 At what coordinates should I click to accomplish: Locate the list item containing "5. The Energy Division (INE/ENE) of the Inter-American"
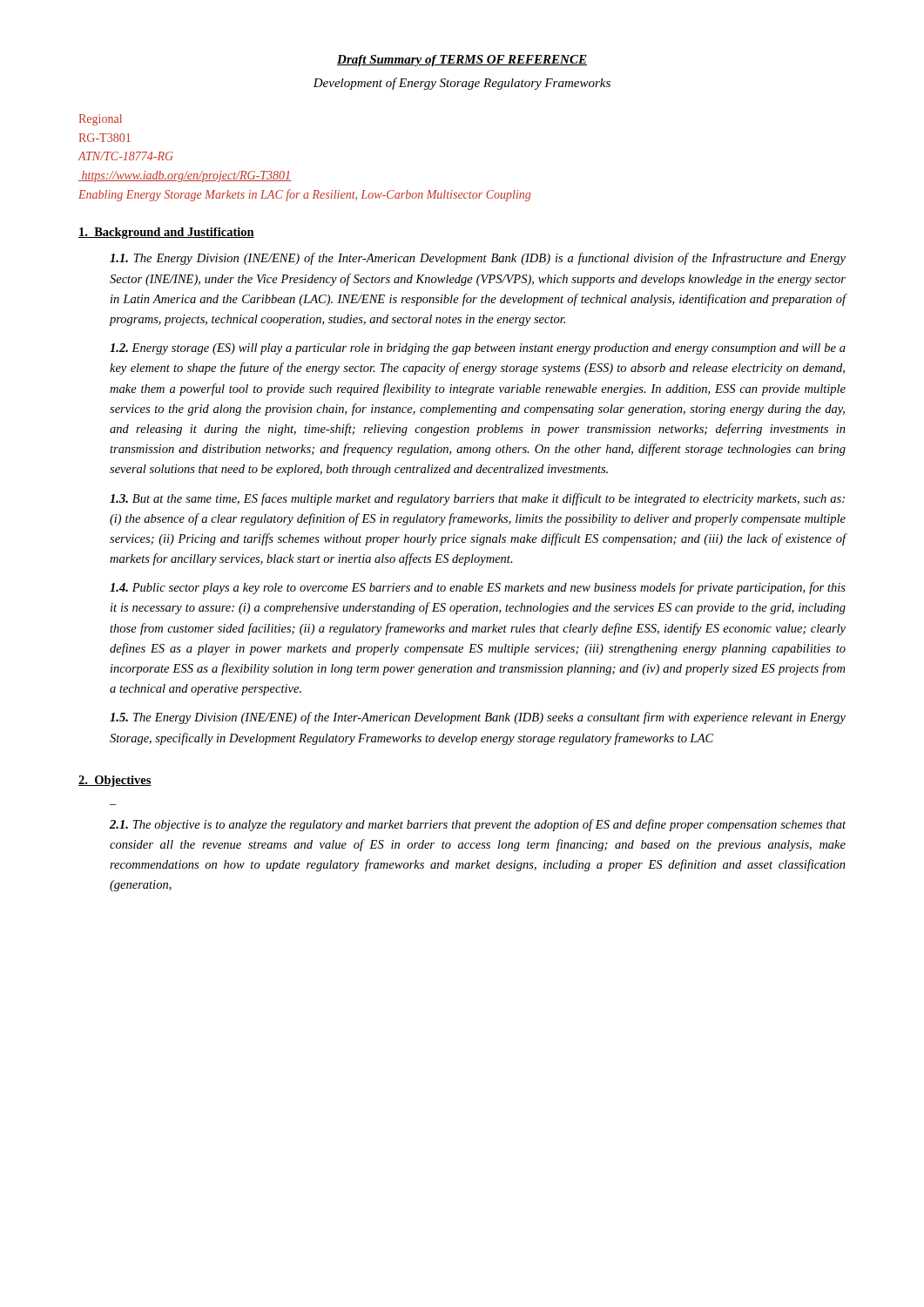click(478, 728)
